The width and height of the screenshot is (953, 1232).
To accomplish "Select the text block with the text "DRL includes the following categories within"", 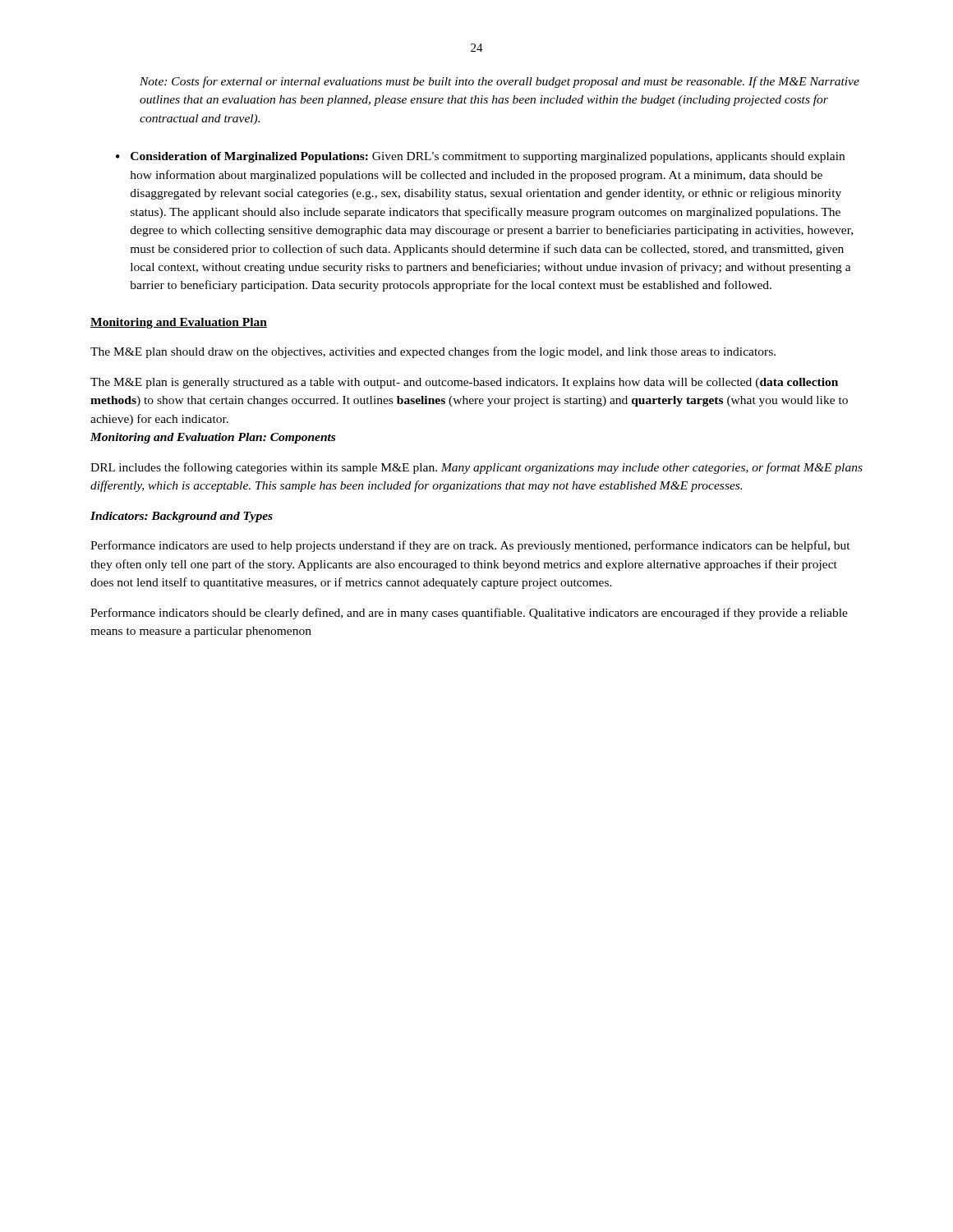I will (476, 476).
